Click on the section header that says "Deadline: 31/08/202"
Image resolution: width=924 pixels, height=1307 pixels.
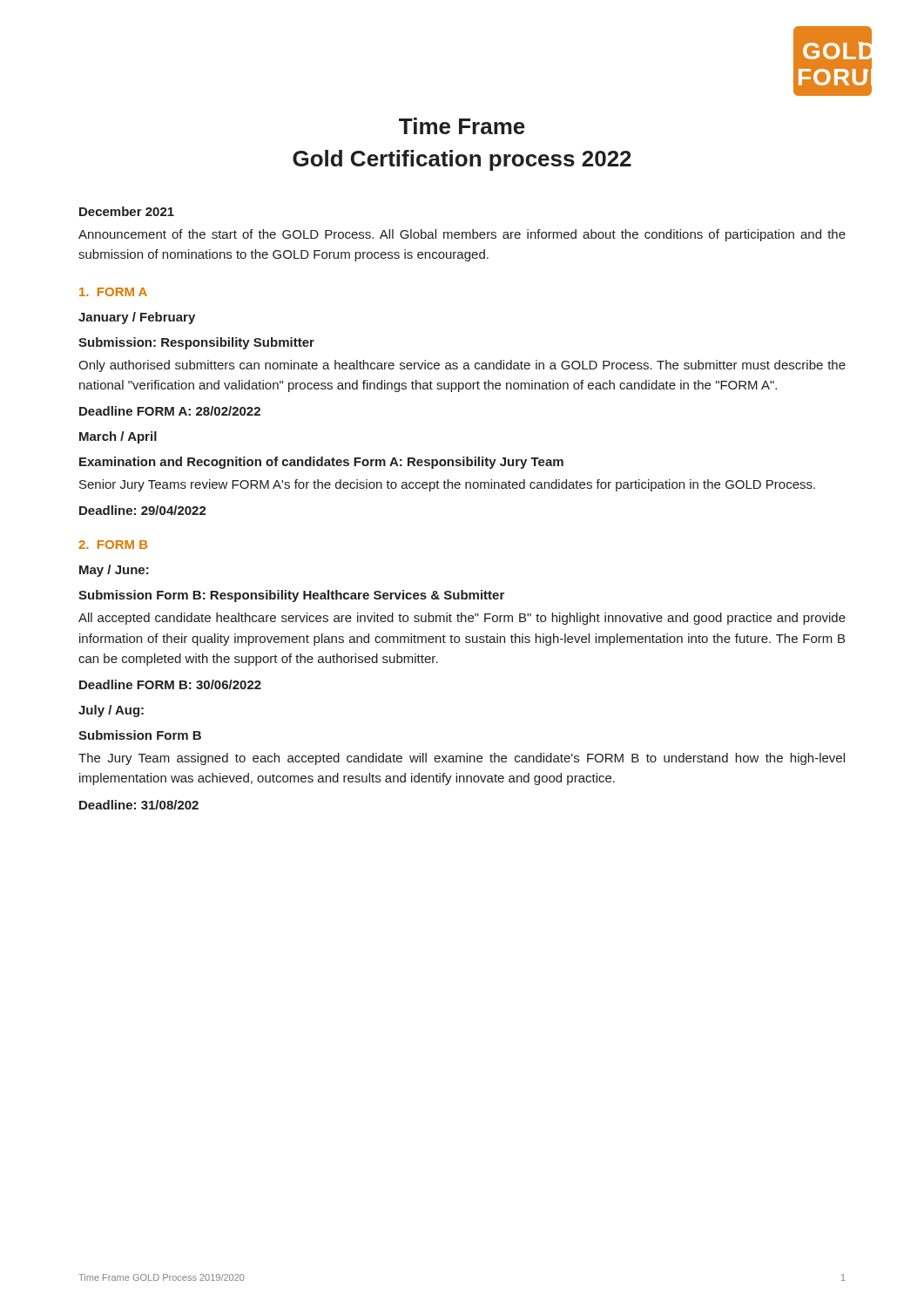139,804
